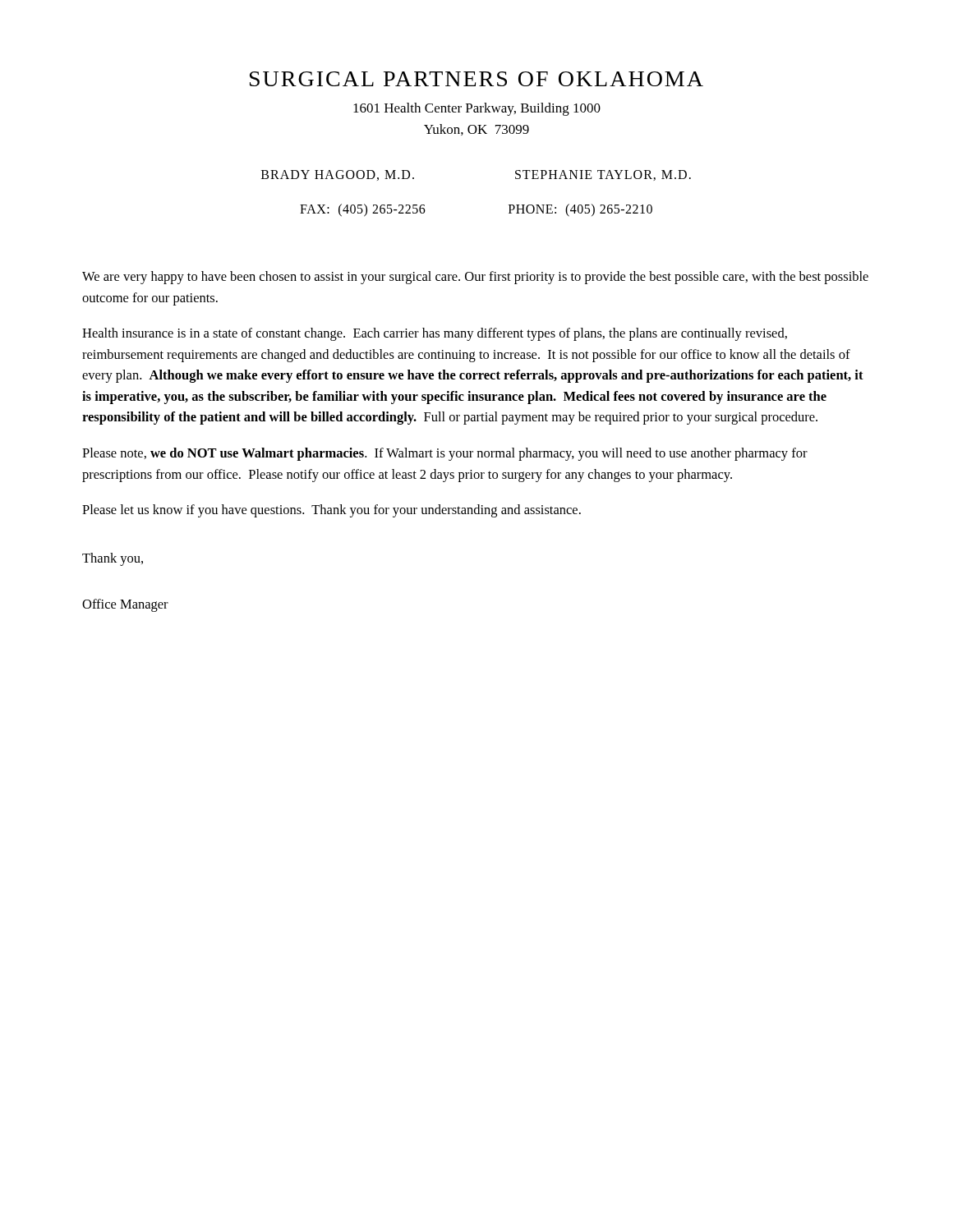This screenshot has width=953, height=1232.
Task: Click where it says "Thank you,"
Action: click(x=113, y=558)
